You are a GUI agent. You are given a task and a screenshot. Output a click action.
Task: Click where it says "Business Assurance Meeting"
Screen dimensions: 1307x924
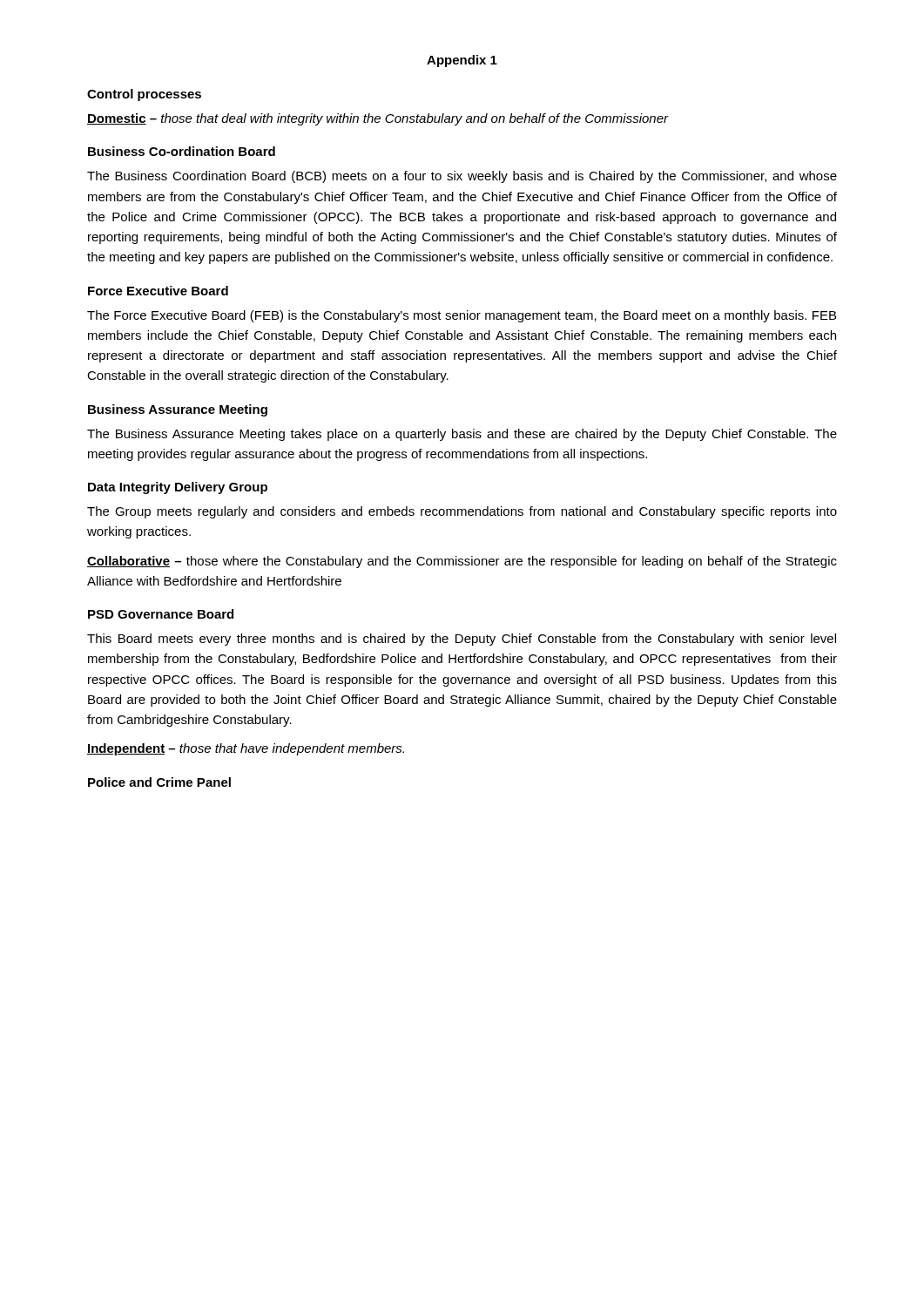coord(178,409)
